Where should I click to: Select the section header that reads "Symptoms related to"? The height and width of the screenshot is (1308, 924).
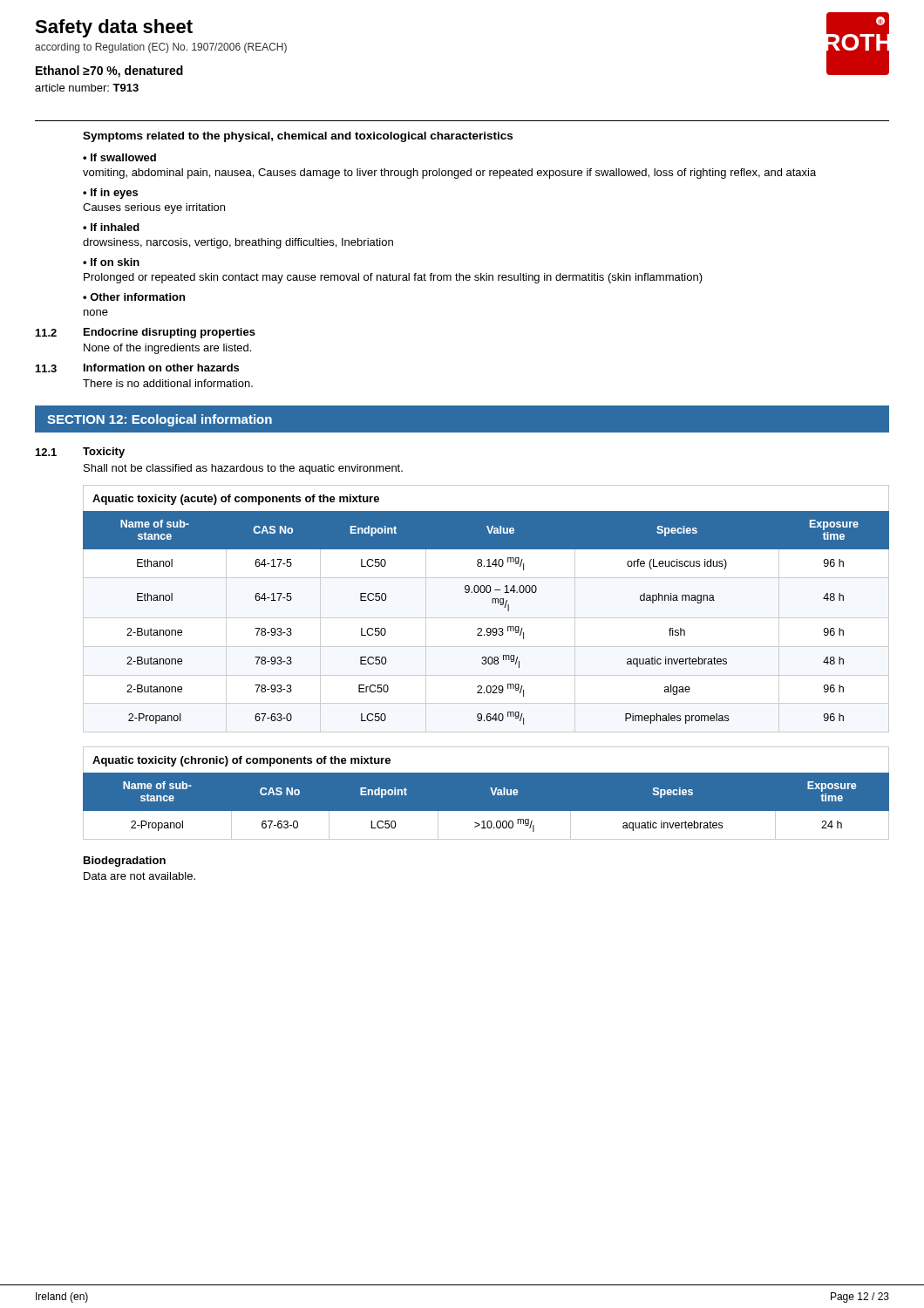point(298,136)
